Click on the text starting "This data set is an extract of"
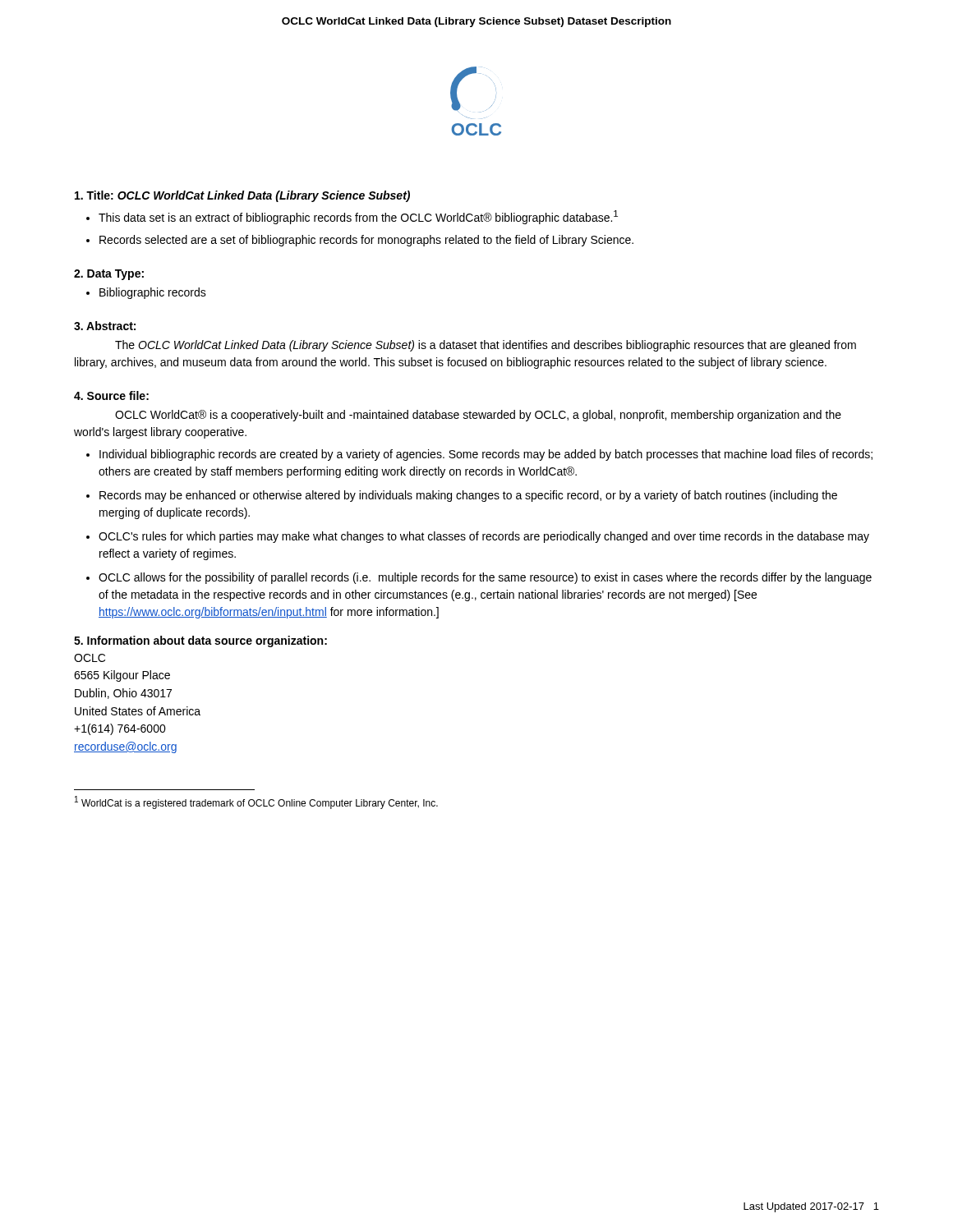This screenshot has width=953, height=1232. [x=359, y=216]
